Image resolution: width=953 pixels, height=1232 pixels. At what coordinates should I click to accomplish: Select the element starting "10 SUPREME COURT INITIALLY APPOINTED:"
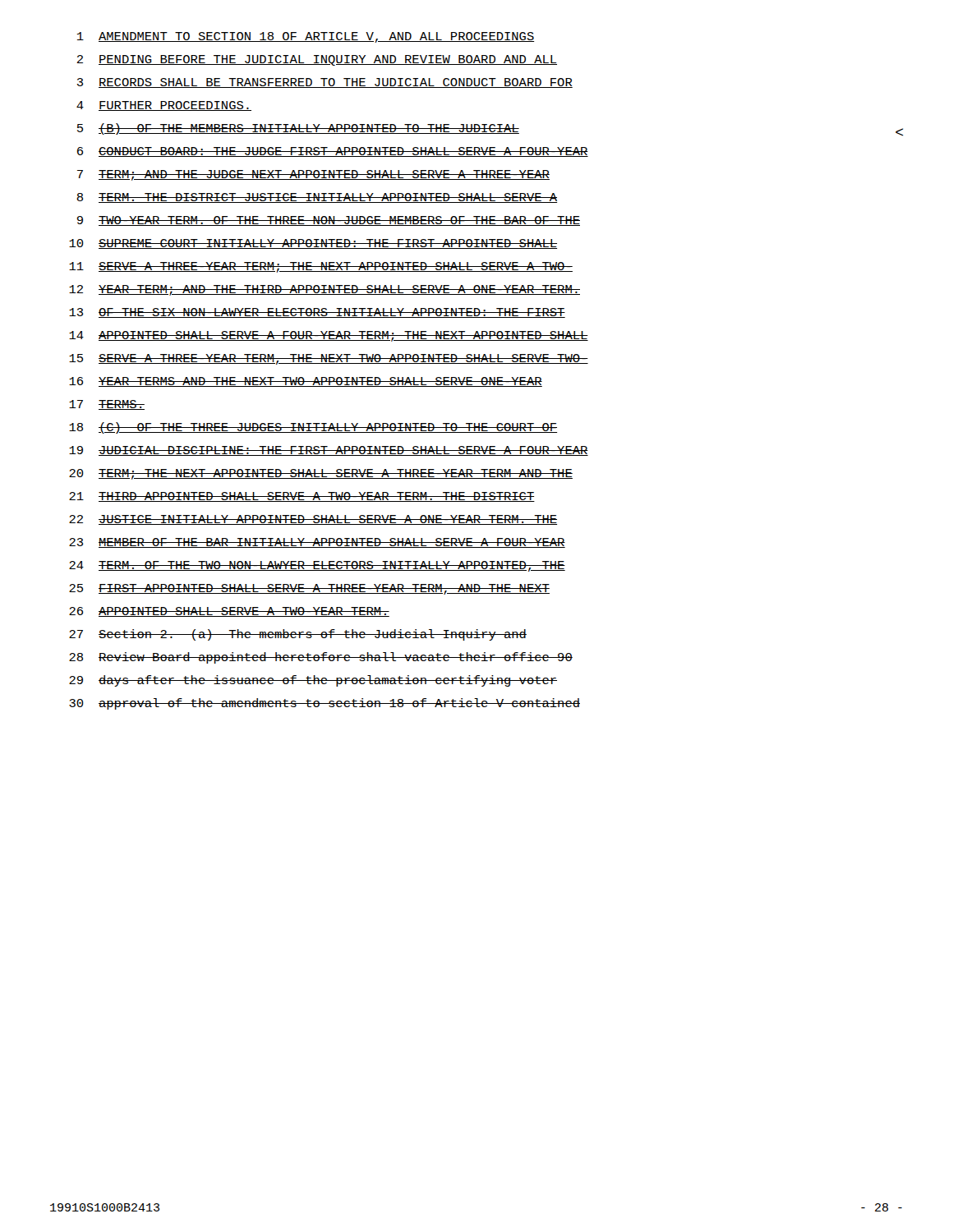click(476, 244)
